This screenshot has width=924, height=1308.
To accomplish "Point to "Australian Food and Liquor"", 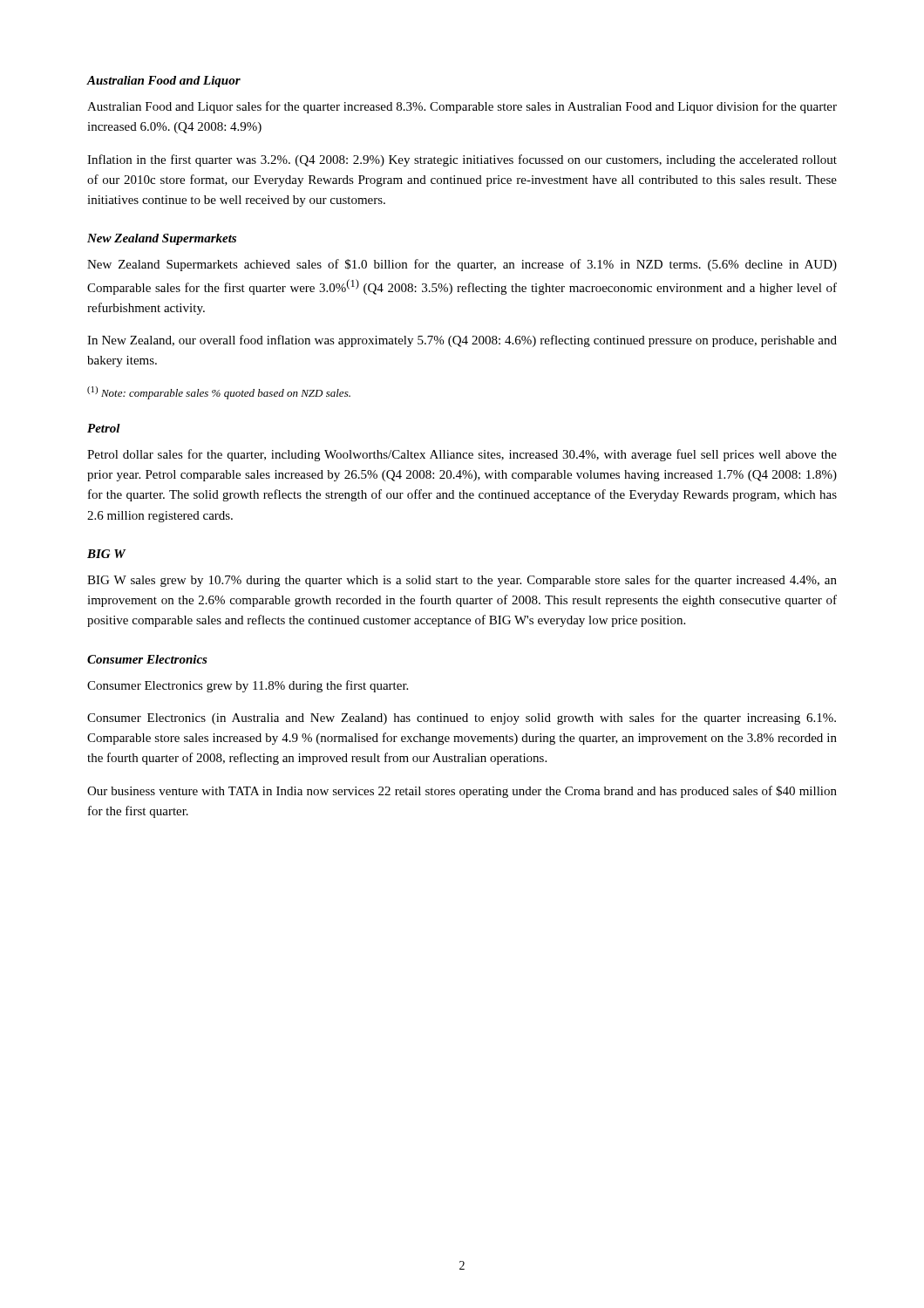I will pos(164,80).
